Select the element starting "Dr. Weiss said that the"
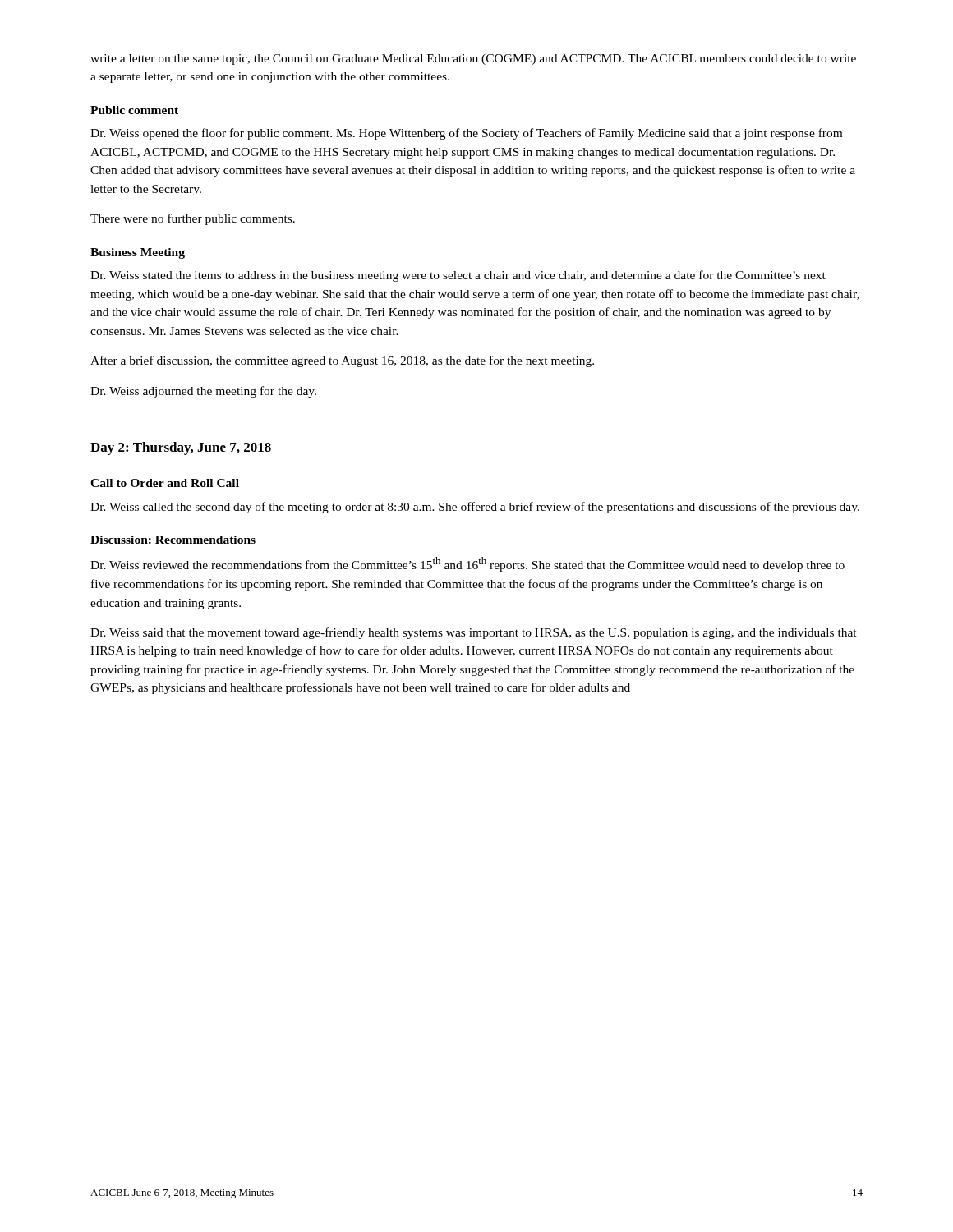 tap(473, 660)
